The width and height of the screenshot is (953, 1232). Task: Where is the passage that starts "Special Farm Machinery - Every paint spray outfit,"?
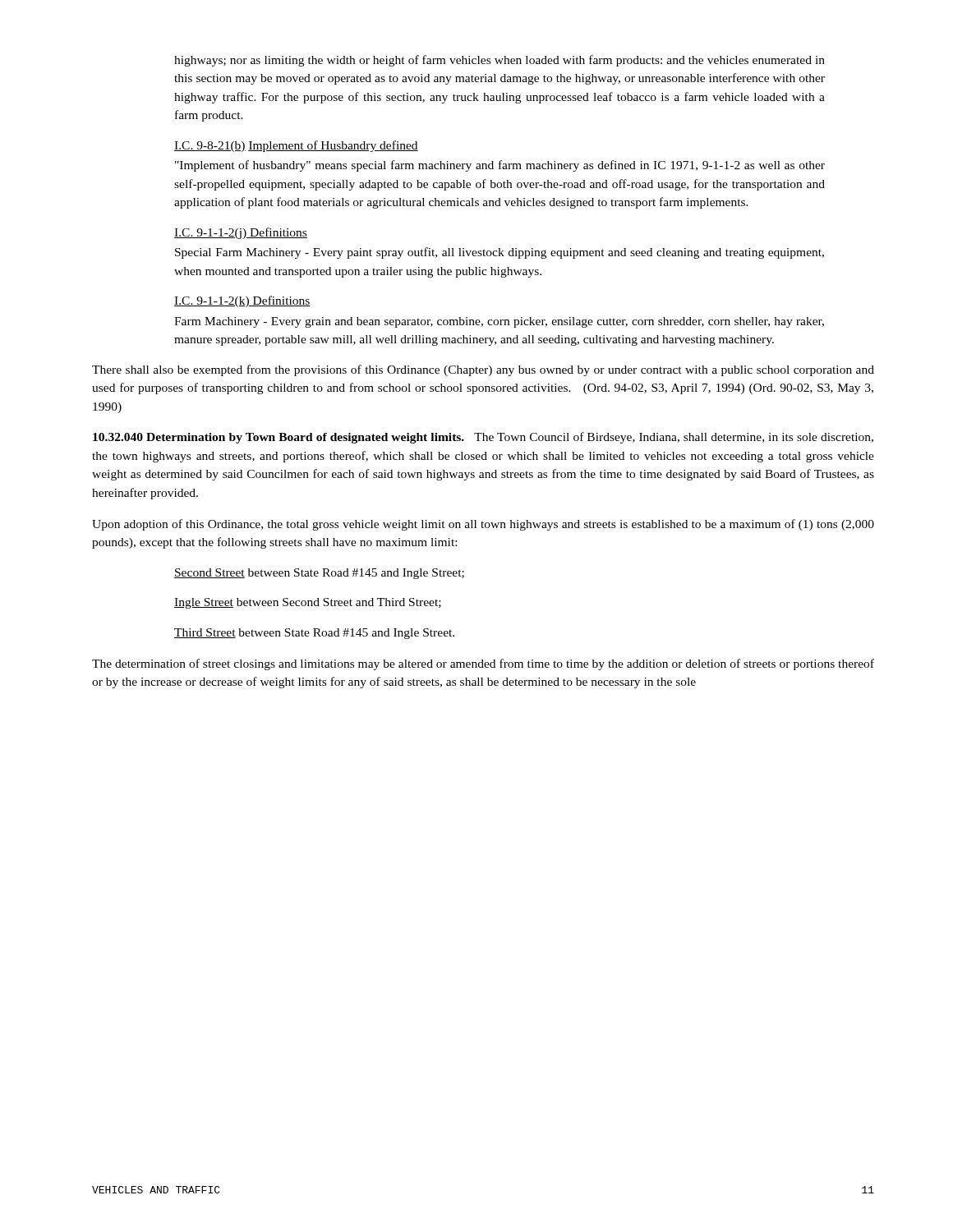coord(500,262)
